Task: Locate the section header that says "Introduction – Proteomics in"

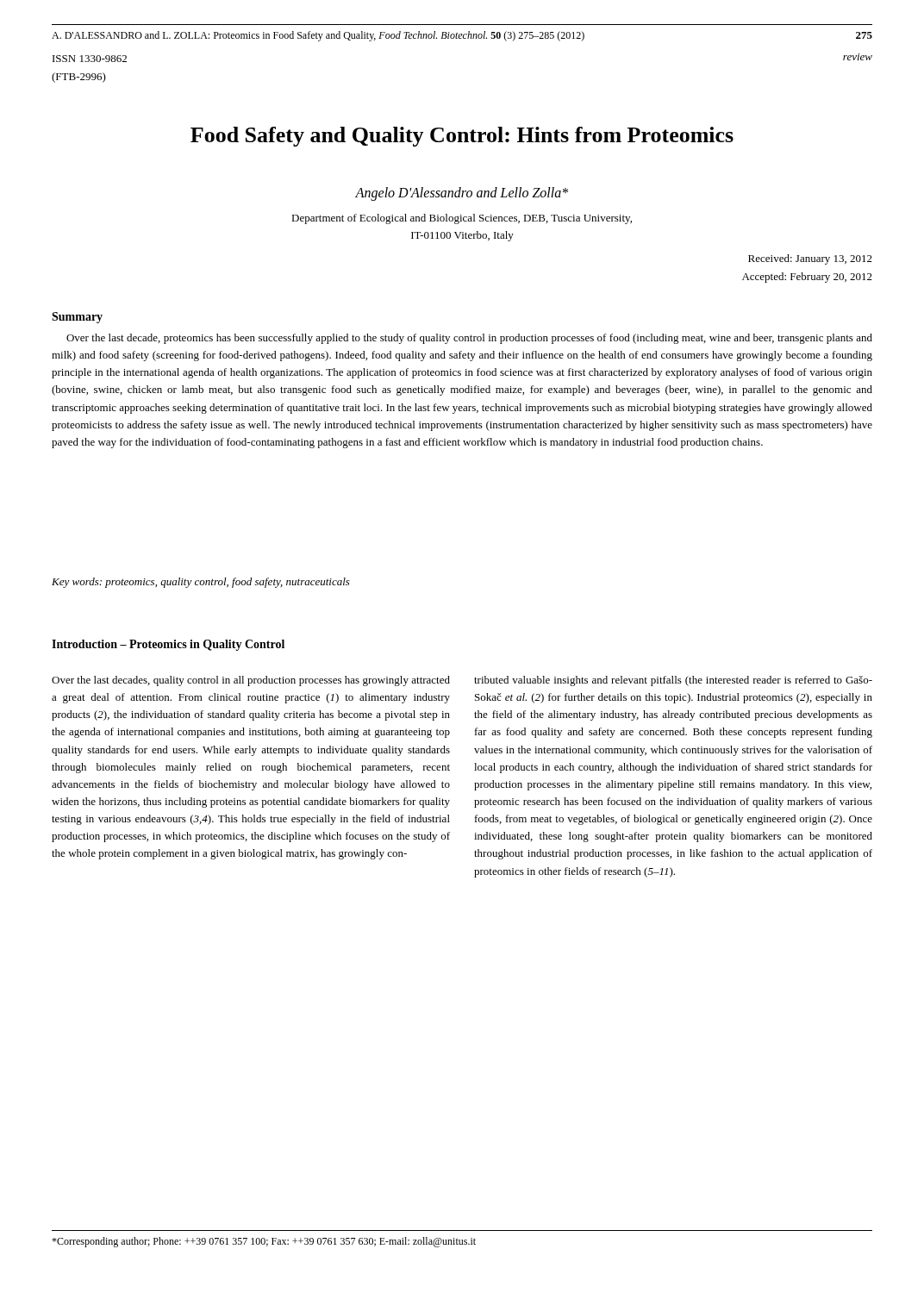Action: (x=168, y=644)
